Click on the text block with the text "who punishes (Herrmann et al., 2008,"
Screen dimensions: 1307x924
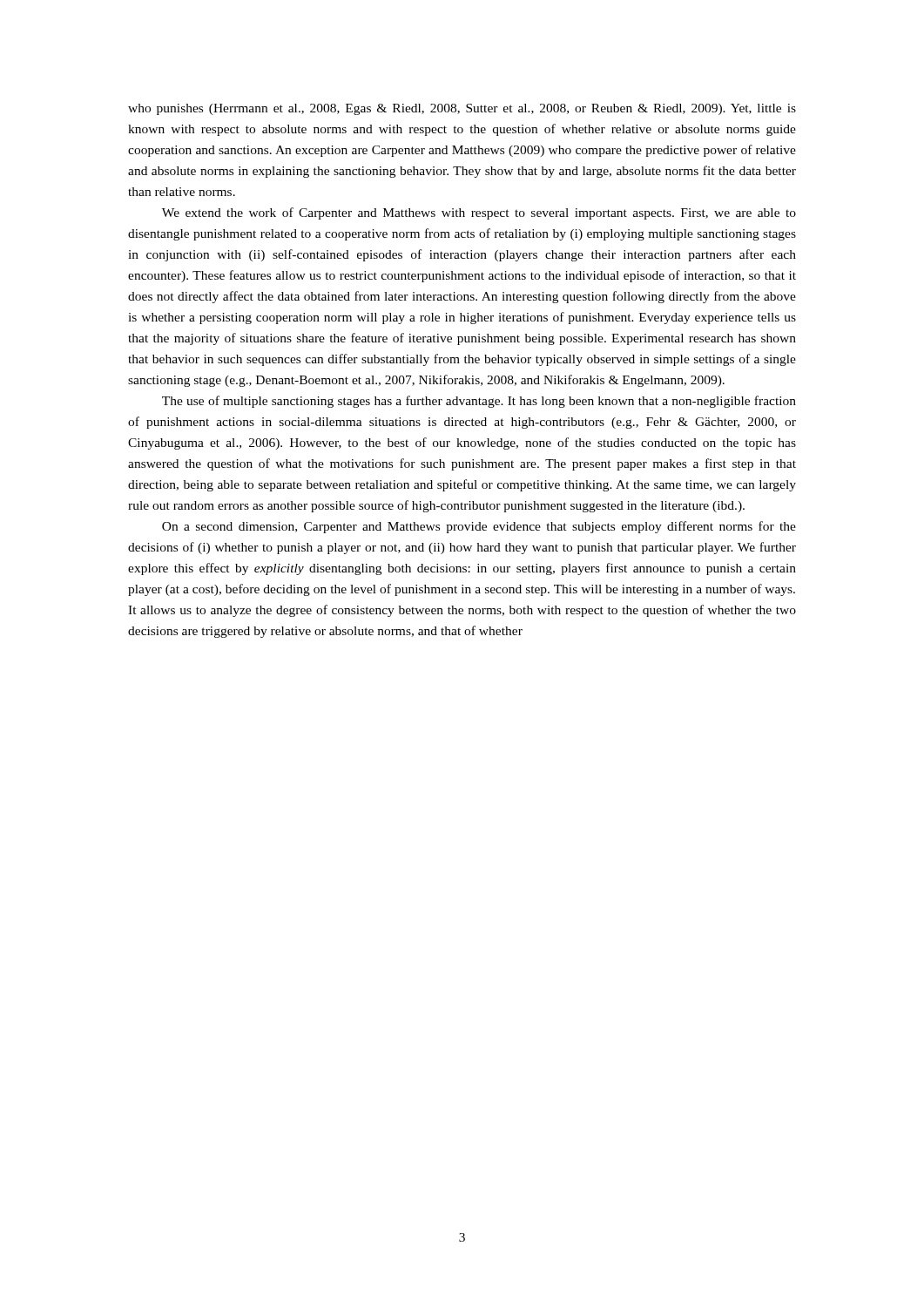click(462, 150)
